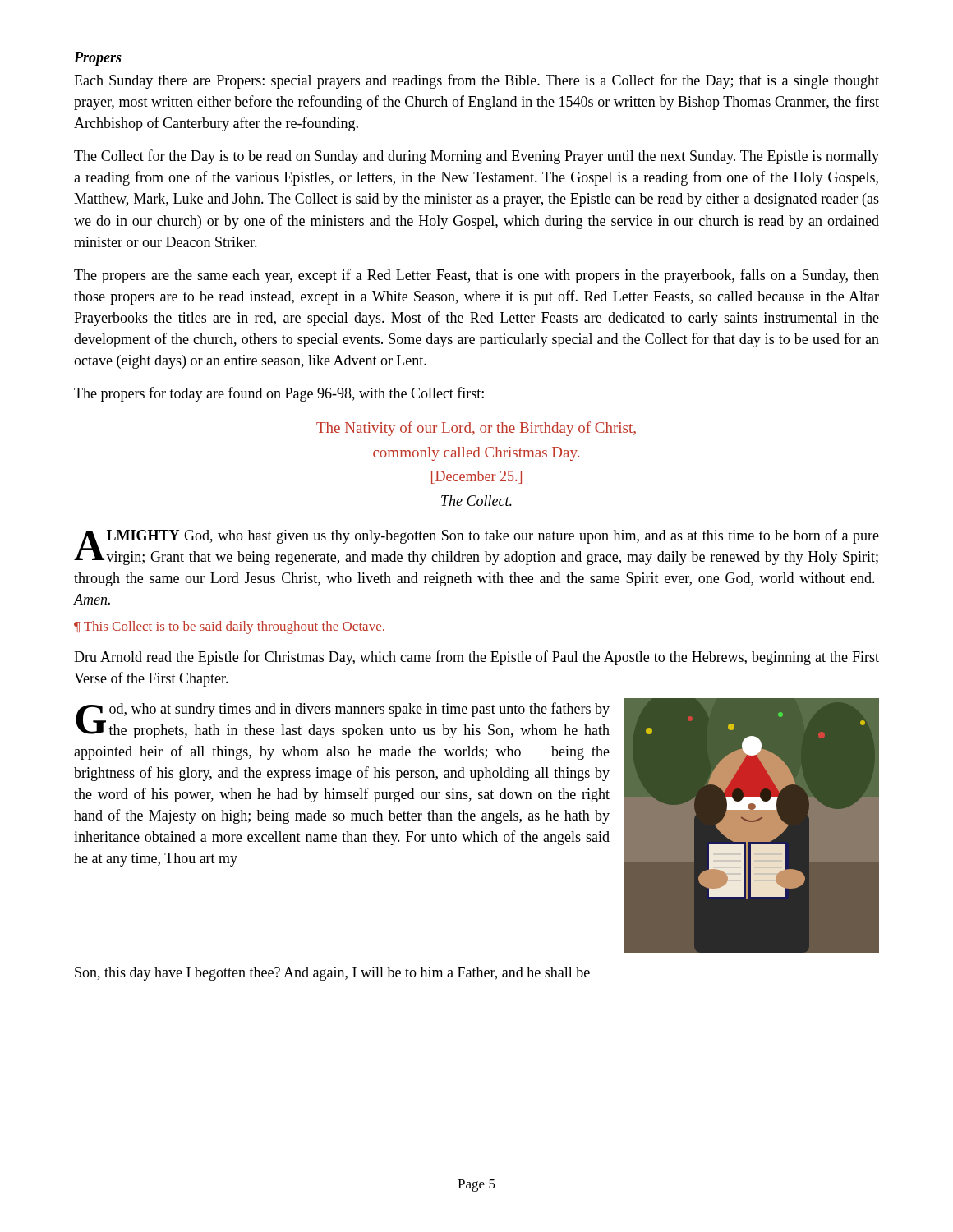Find the passage starting "Each Sunday there are"
Viewport: 953px width, 1232px height.
point(476,102)
